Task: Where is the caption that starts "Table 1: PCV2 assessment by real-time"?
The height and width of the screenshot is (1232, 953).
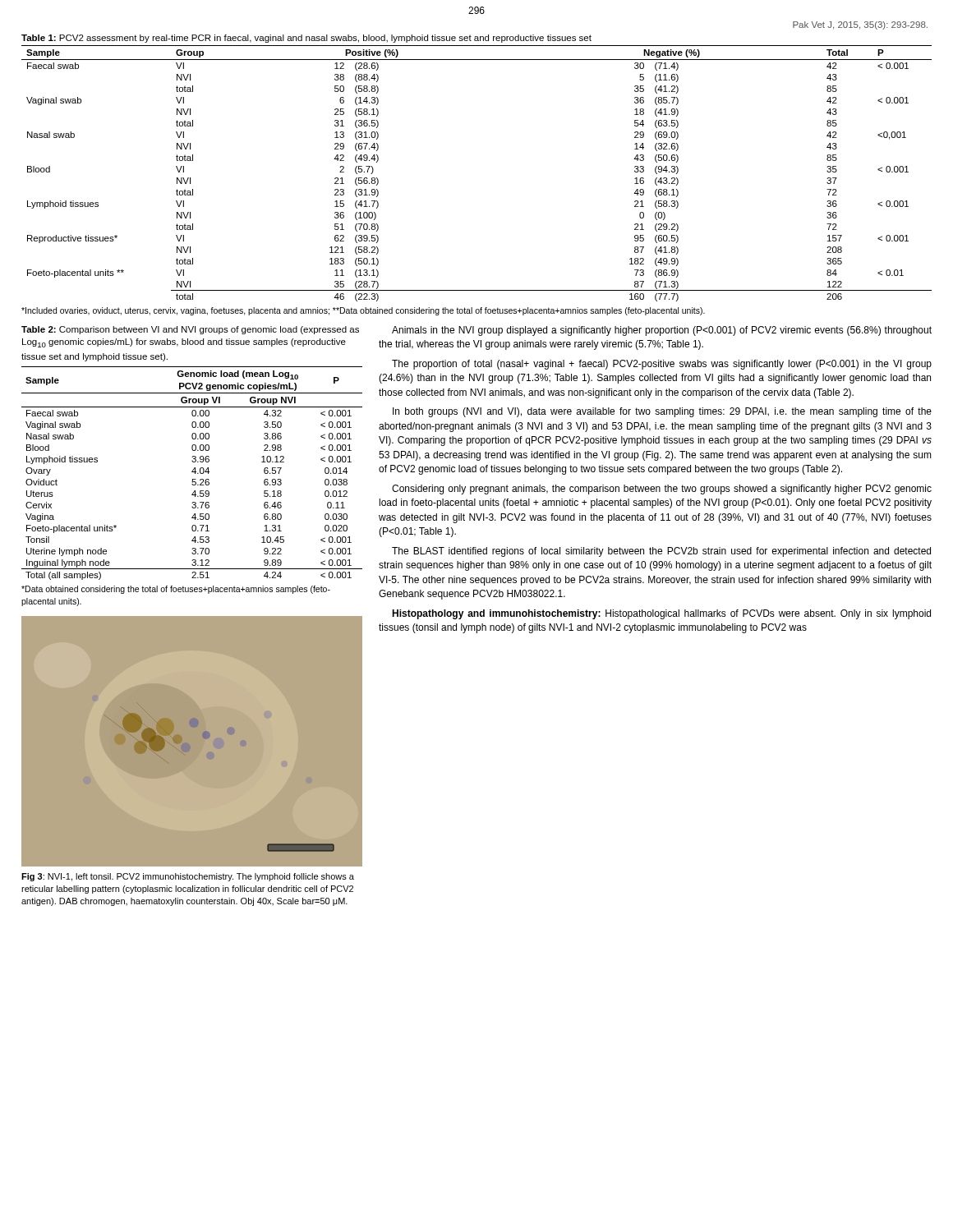Action: pos(306,38)
